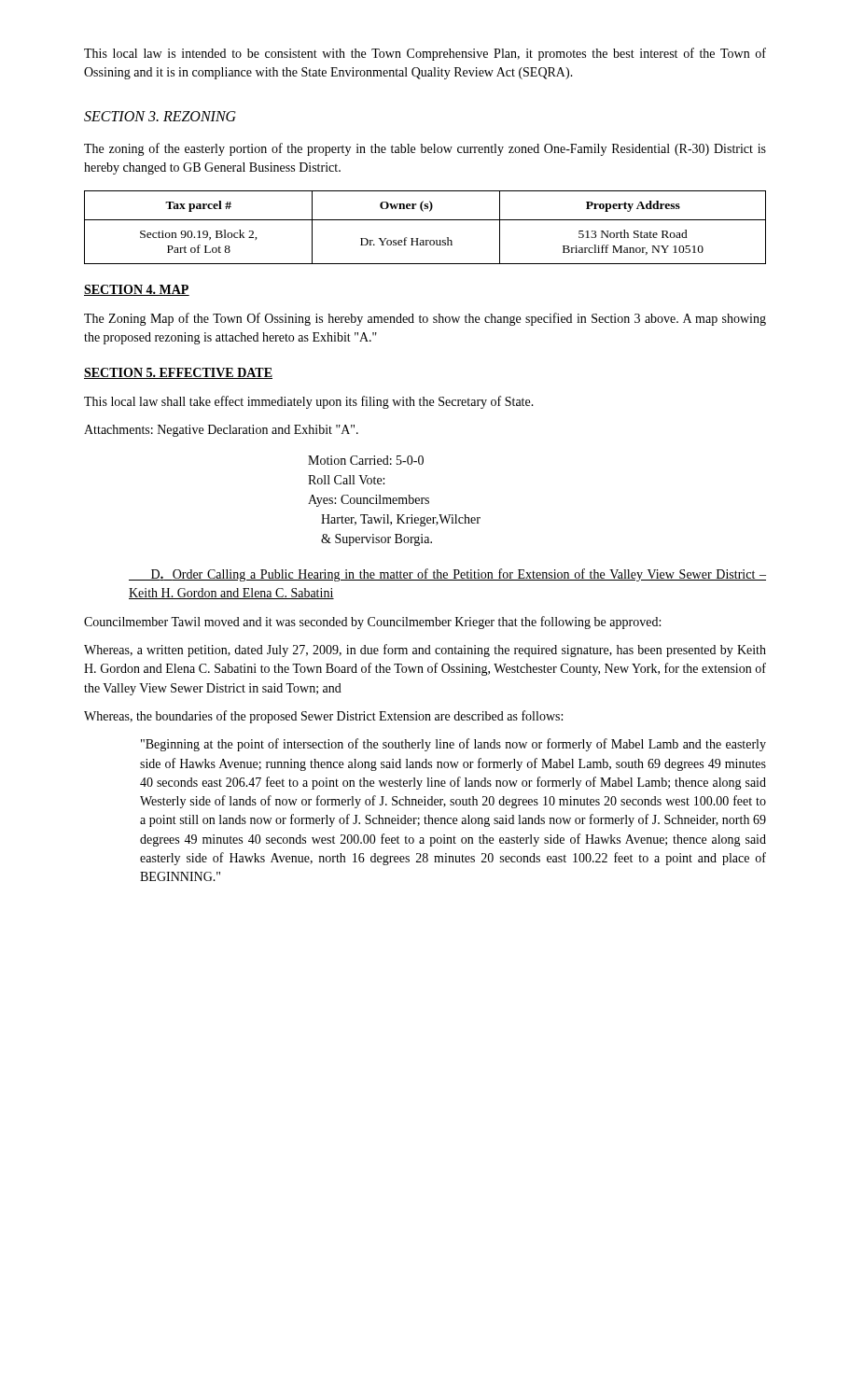Viewport: 850px width, 1400px height.
Task: Select the element starting "SECTION 5. EFFECTIVE DATE"
Action: click(178, 373)
